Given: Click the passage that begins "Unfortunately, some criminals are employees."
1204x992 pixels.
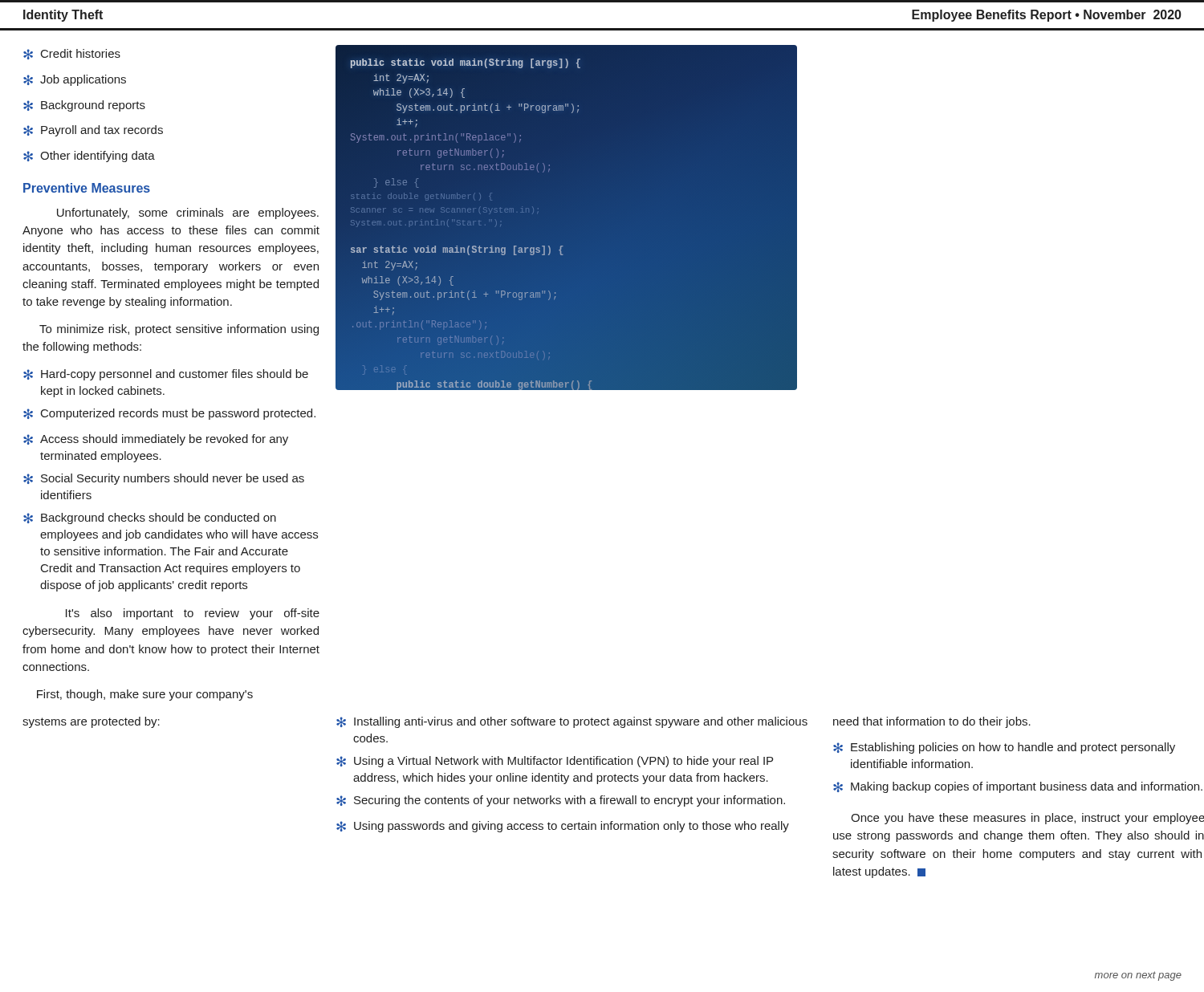Looking at the screenshot, I should 171,257.
